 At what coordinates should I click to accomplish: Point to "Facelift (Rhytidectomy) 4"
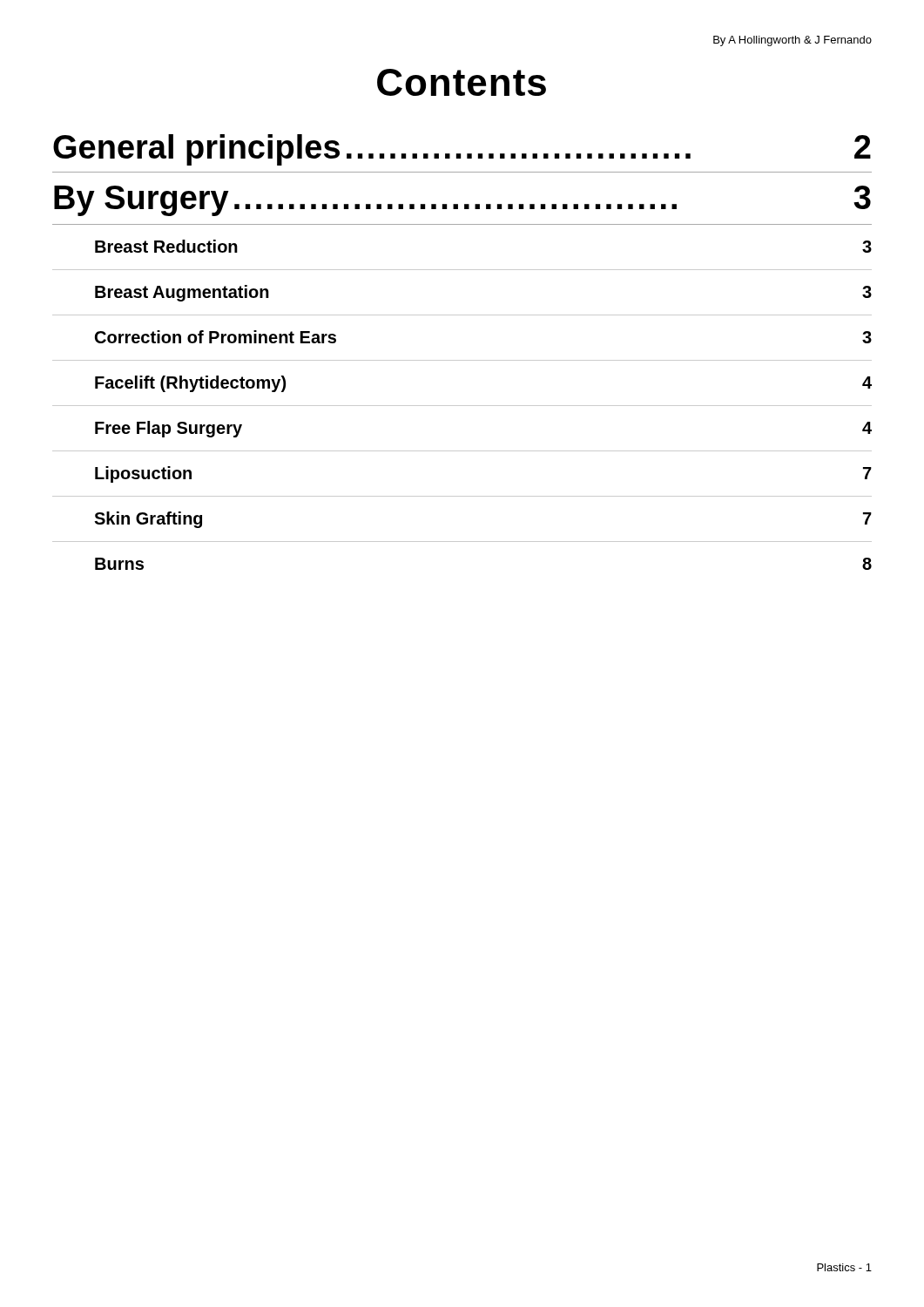tap(182, 382)
